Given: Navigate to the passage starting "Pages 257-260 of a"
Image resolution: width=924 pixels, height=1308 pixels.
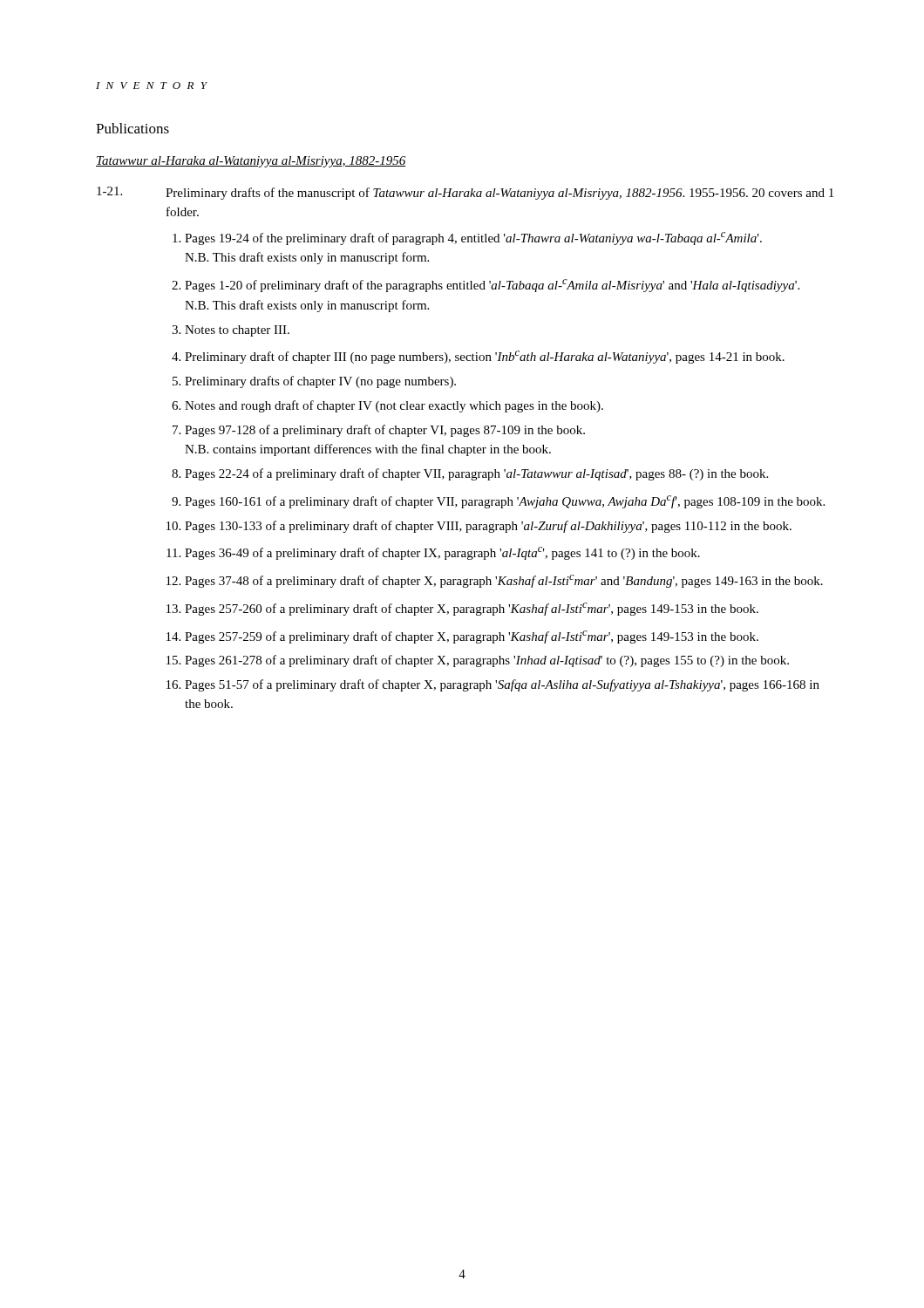Looking at the screenshot, I should tap(472, 607).
